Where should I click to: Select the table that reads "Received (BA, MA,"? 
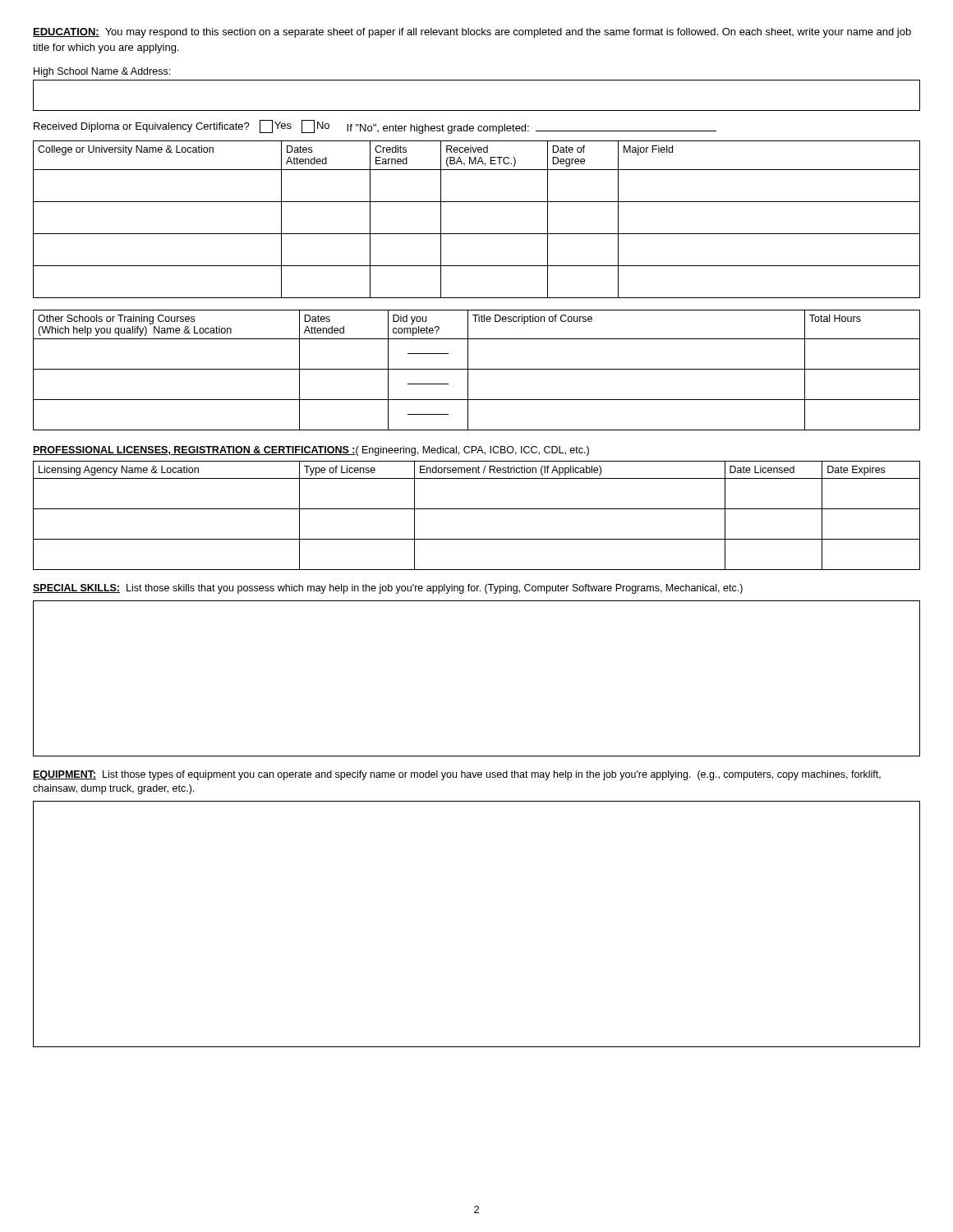point(476,219)
